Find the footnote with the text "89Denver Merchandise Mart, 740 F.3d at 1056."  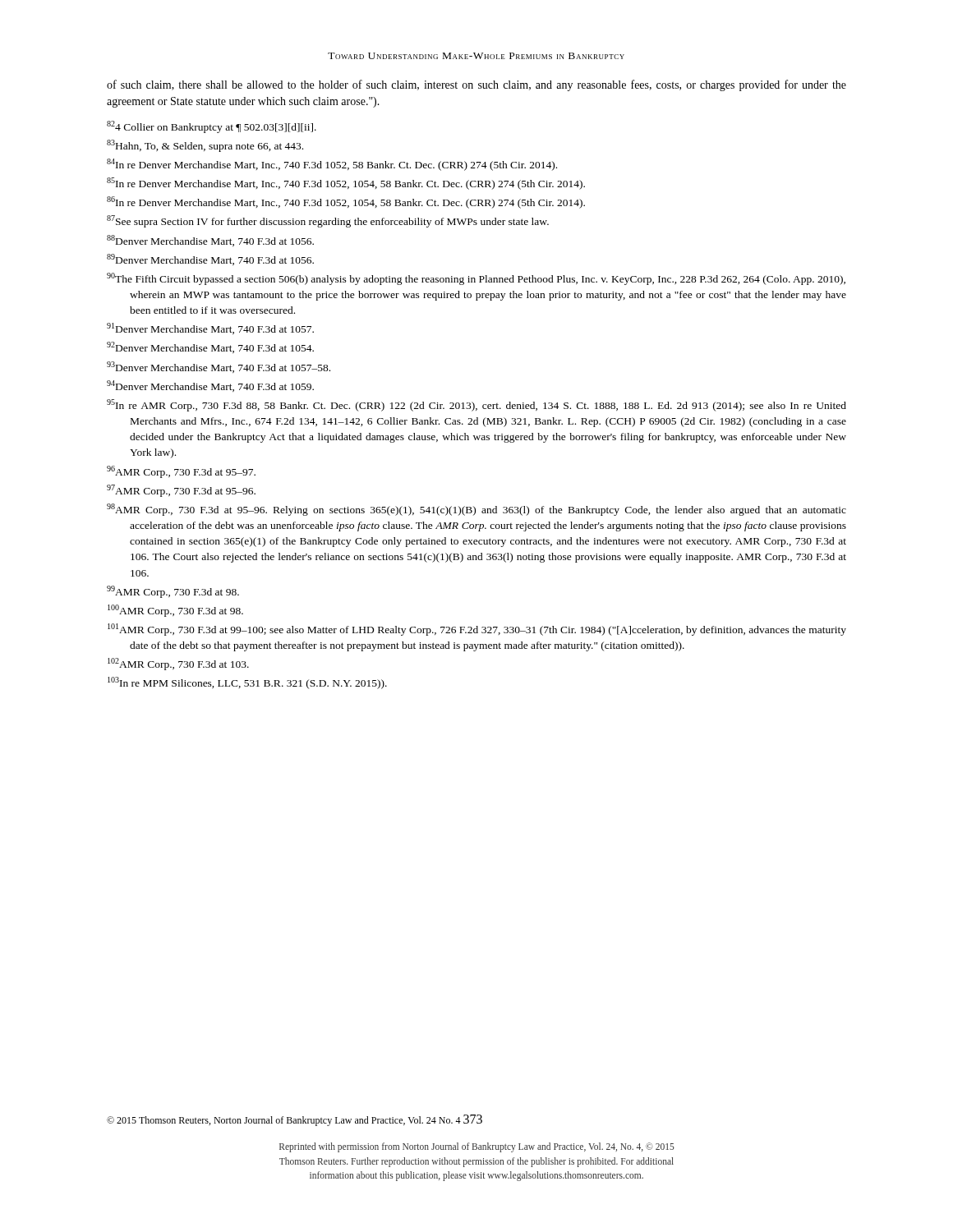click(x=211, y=259)
